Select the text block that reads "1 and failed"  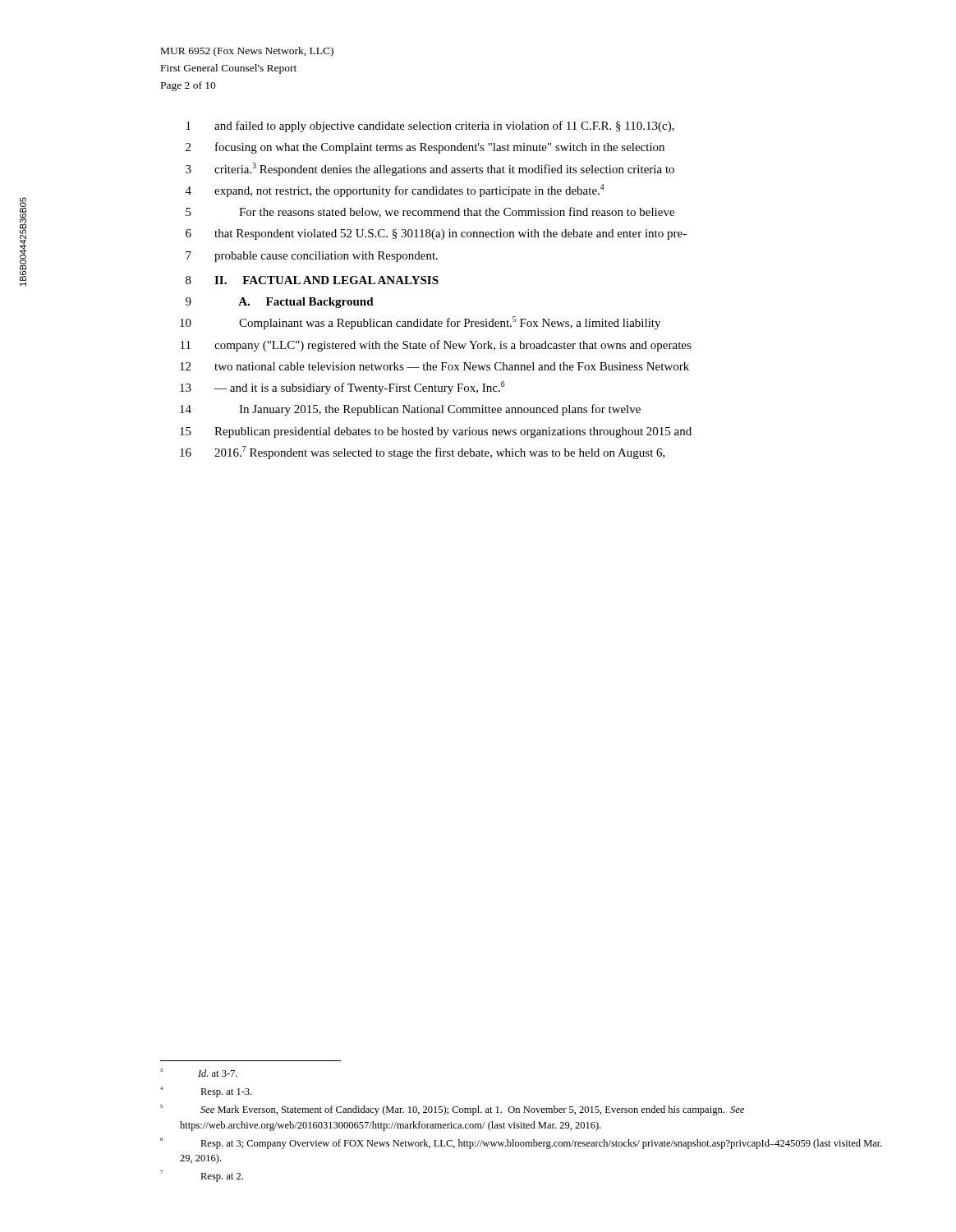point(525,126)
